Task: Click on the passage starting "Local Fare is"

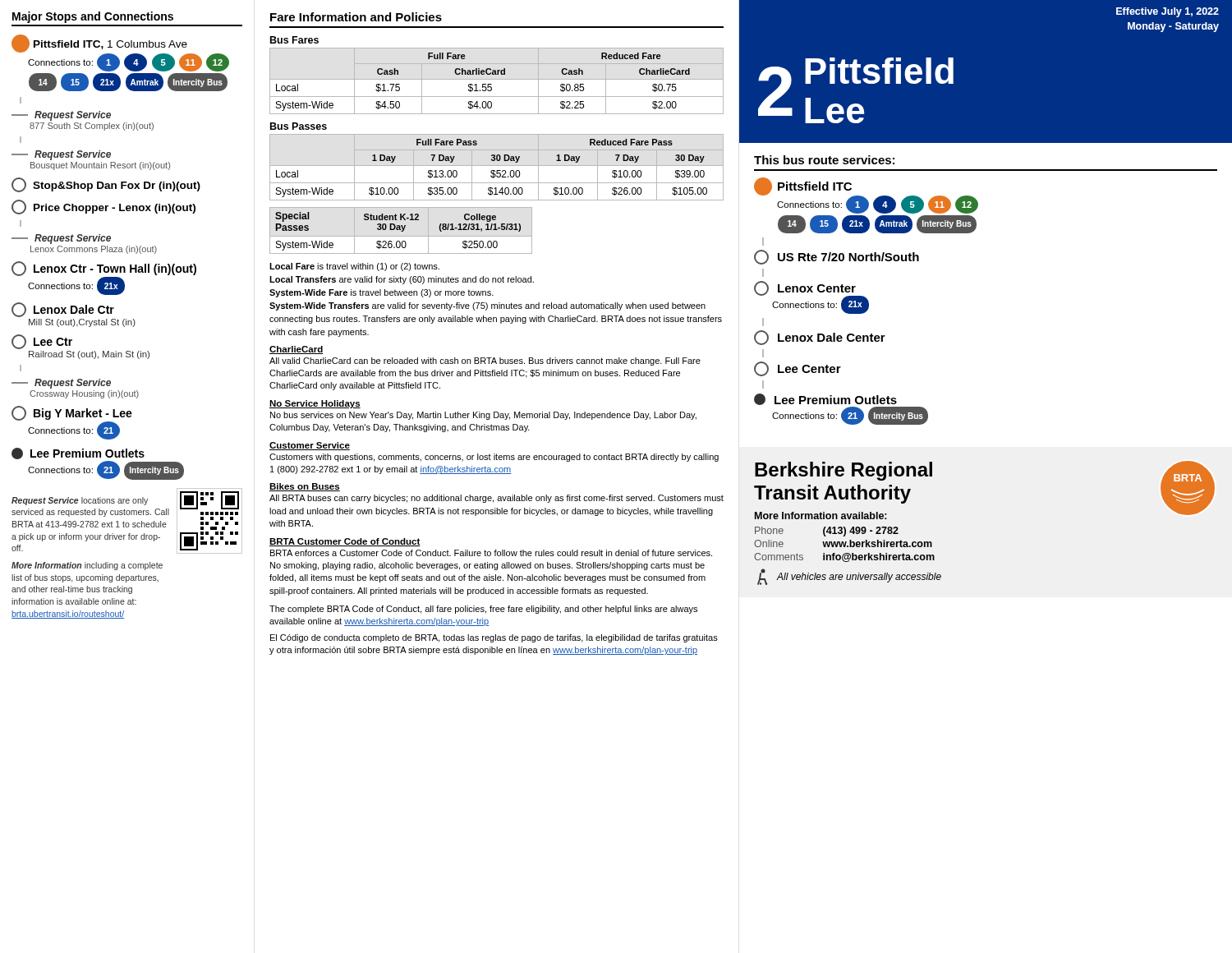Action: click(496, 299)
